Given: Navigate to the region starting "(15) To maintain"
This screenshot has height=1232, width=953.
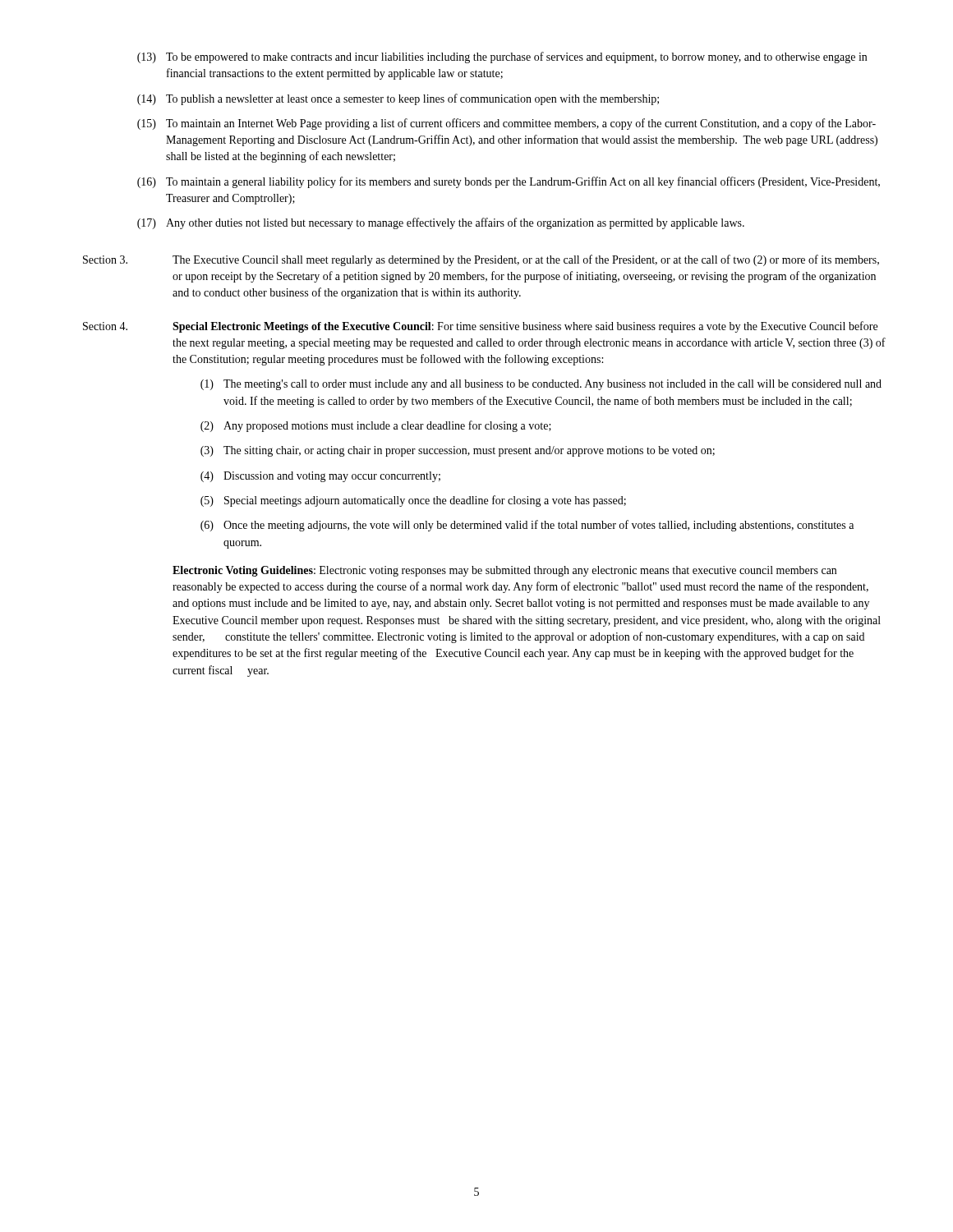Looking at the screenshot, I should point(485,141).
